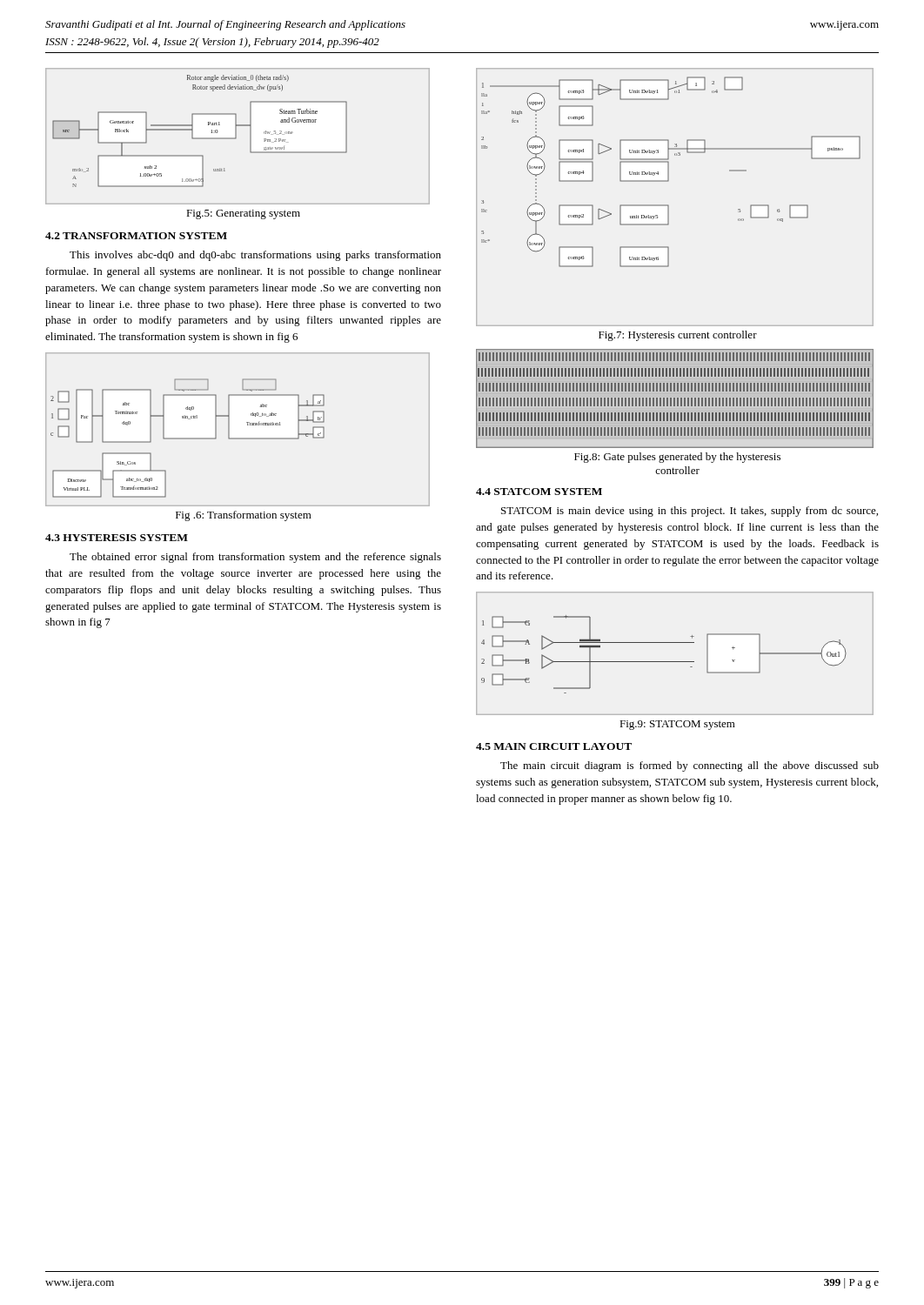The width and height of the screenshot is (924, 1305).
Task: Find the block on this page that starts "This involves abc-dq0 and dq0-abc transformations using parks"
Action: pyautogui.click(x=243, y=296)
